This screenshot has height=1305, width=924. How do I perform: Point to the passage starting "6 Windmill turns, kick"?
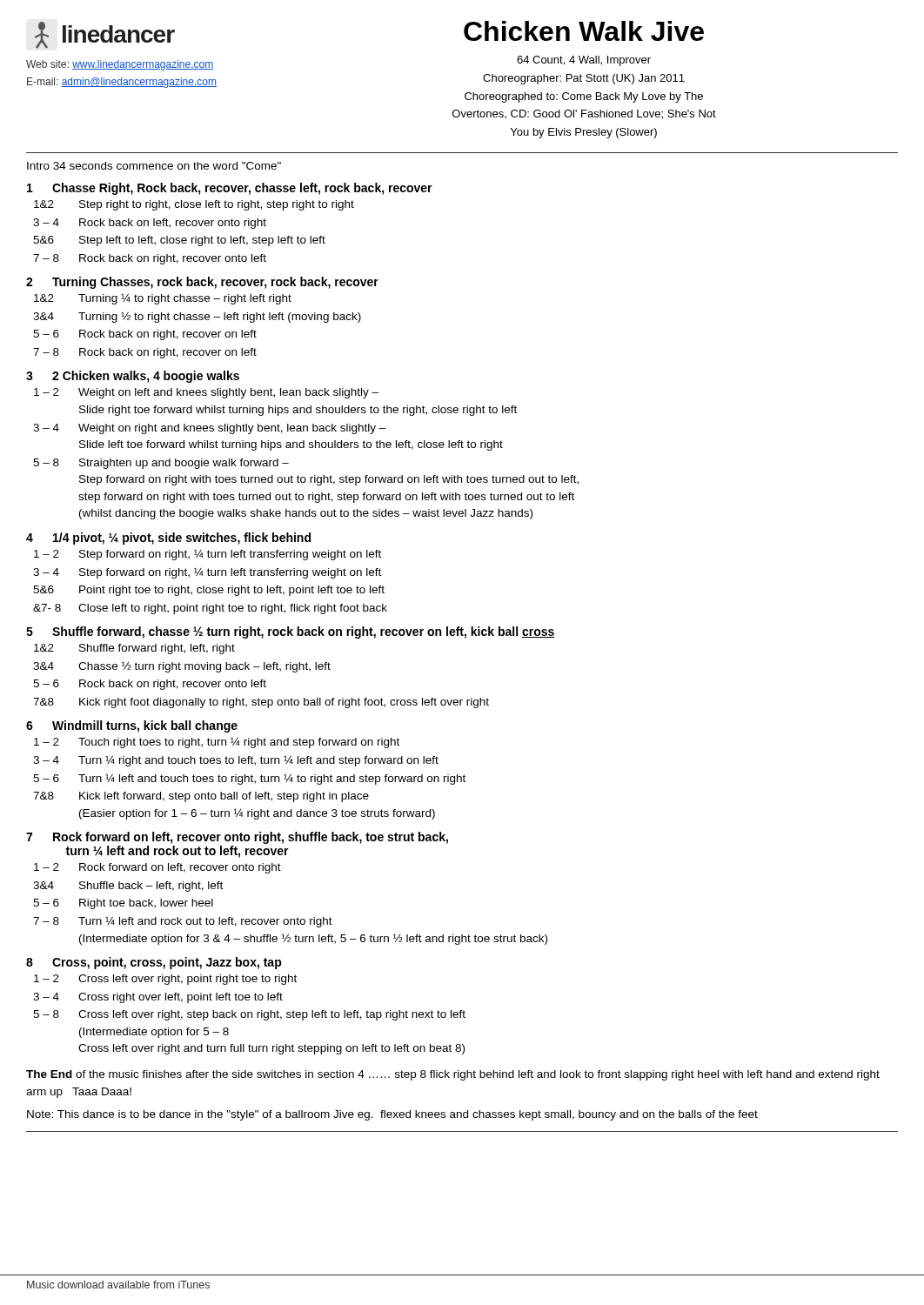click(132, 726)
